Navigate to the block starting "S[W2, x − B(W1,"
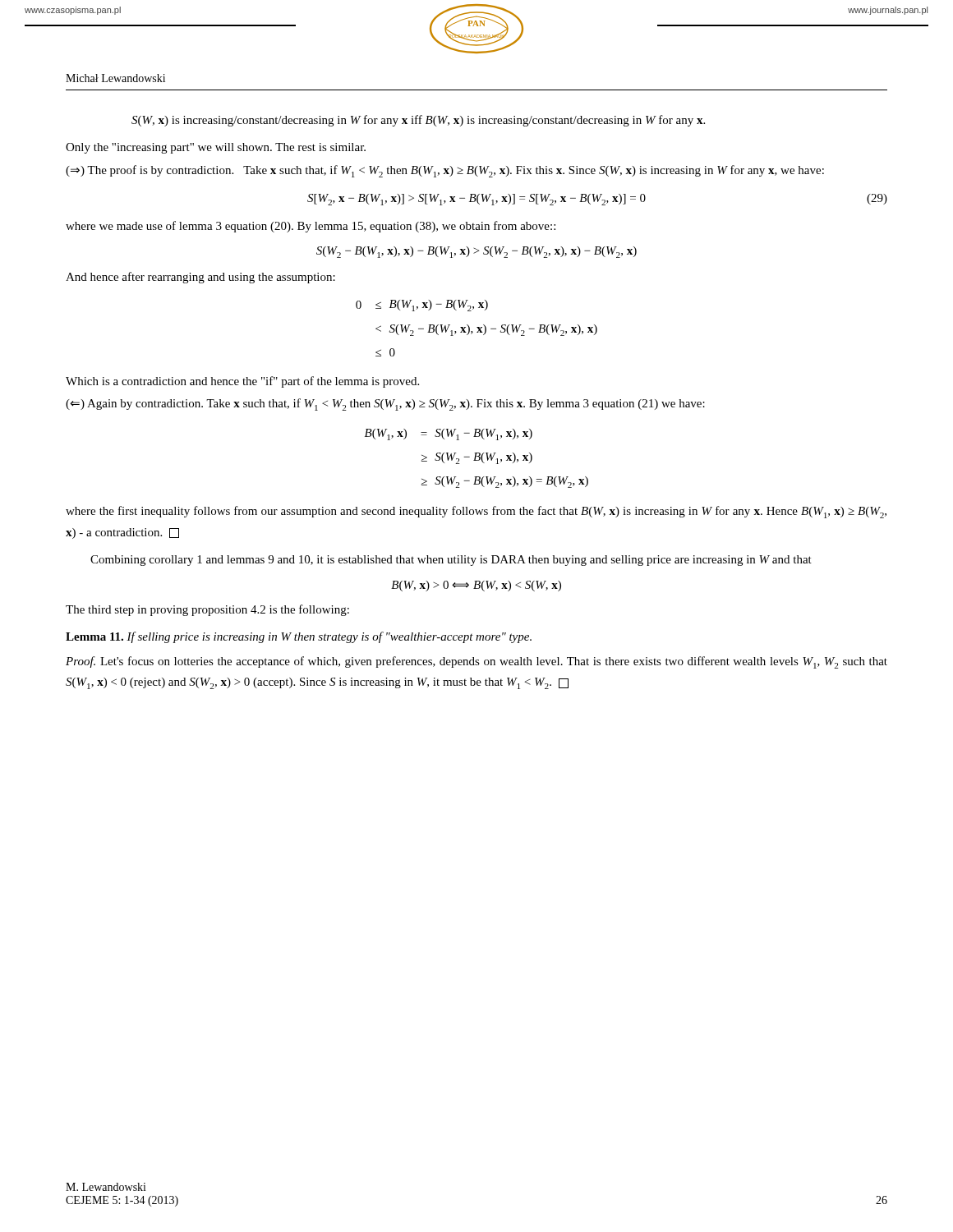The width and height of the screenshot is (953, 1232). click(x=597, y=199)
